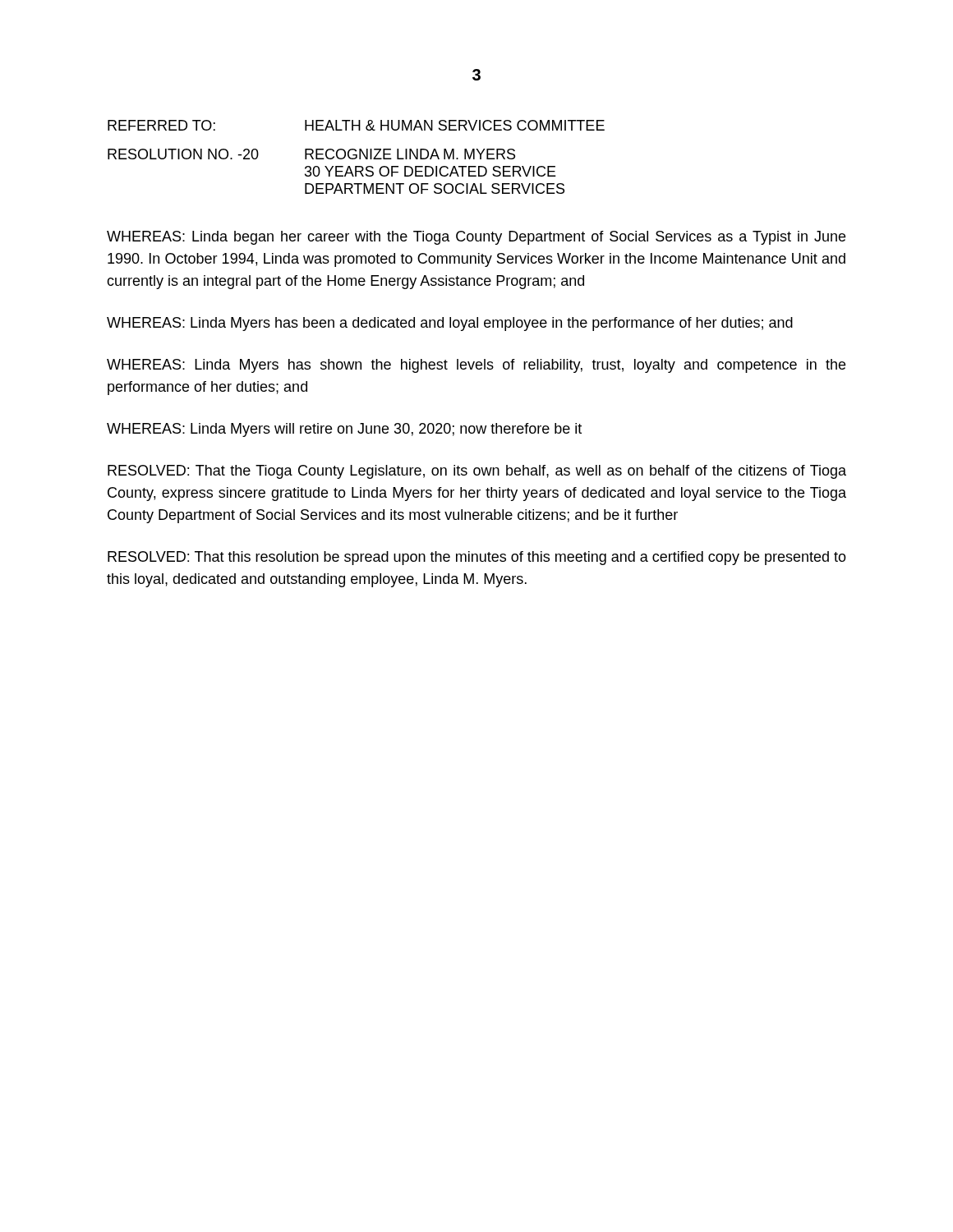
Task: Where is the passage that starts "RESOLVED: That the Tioga County Legislature, on its"?
Action: (476, 493)
